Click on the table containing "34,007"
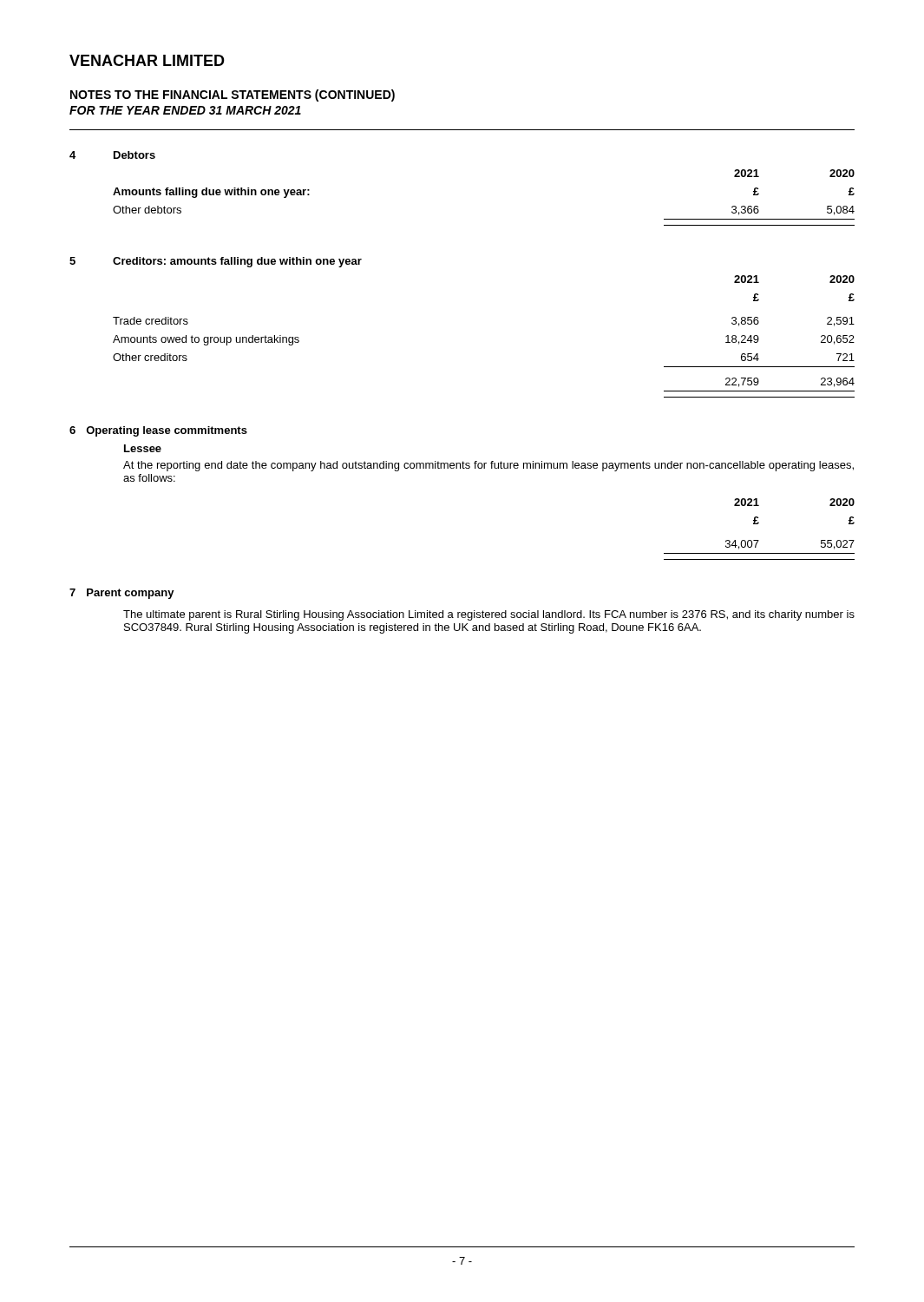Viewport: 924px width, 1302px height. [x=489, y=526]
